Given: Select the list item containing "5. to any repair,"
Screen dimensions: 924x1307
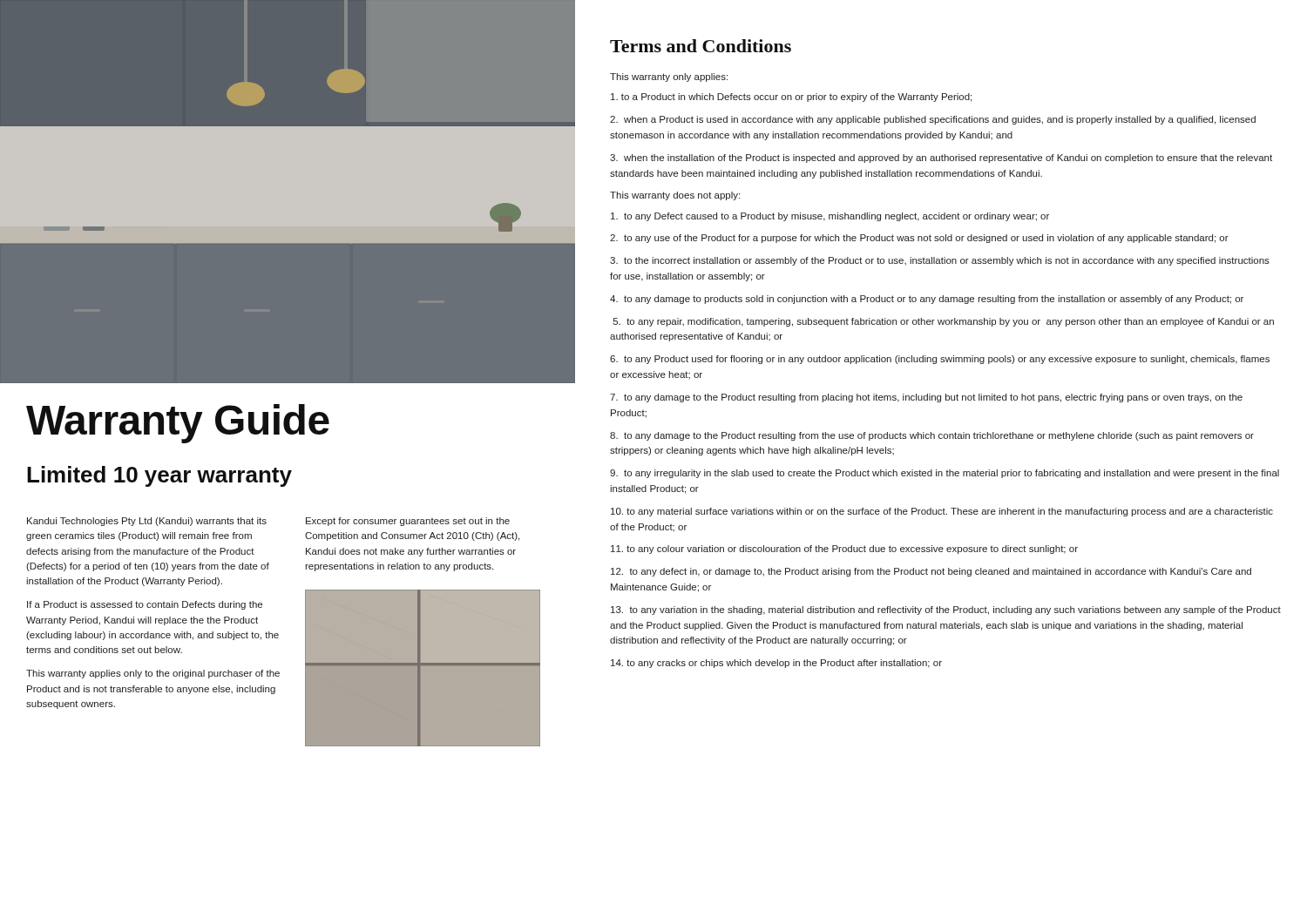Looking at the screenshot, I should point(942,329).
